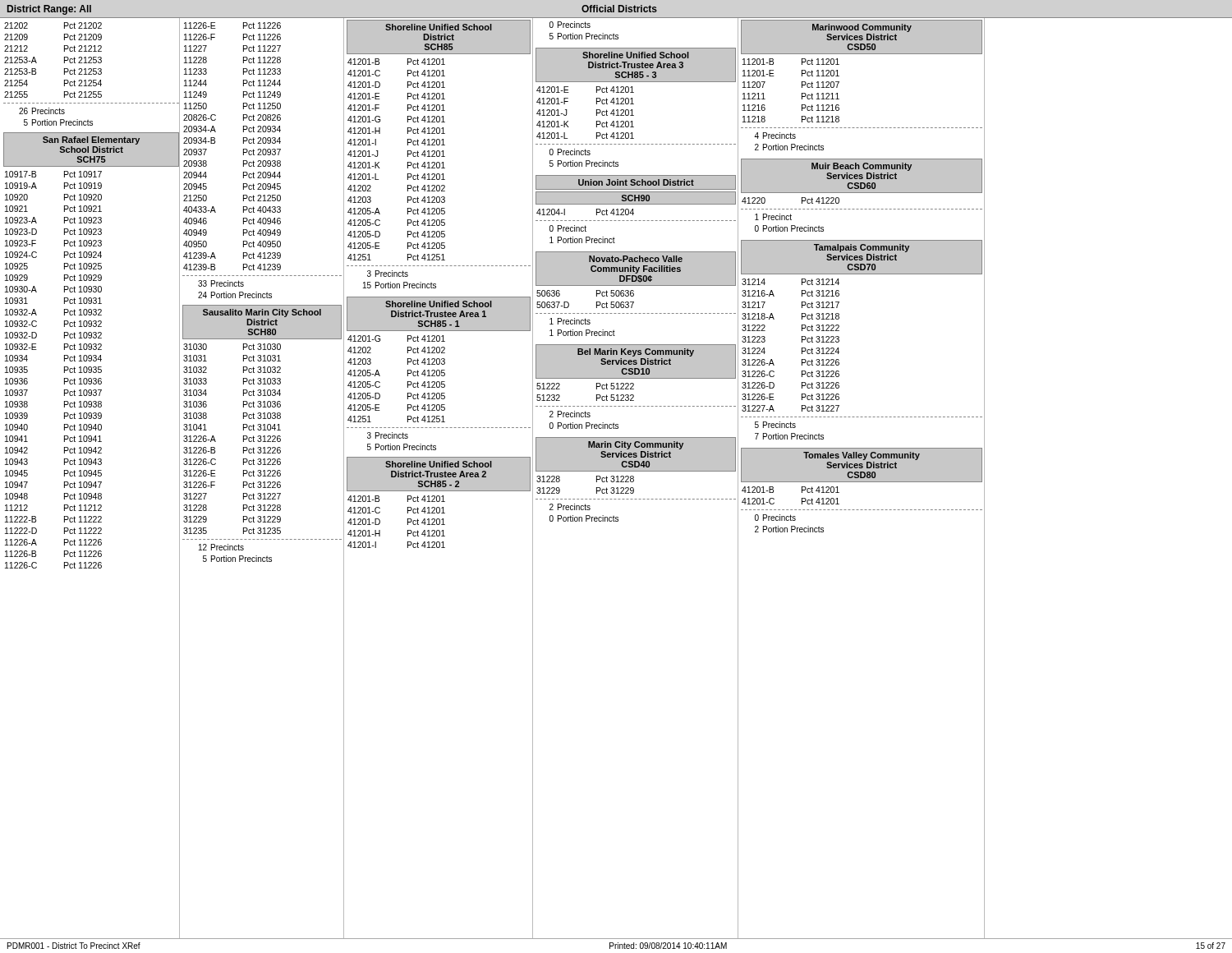Viewport: 1232px width, 953px height.
Task: Find the table that mentions "Pct 51222"
Action: (x=636, y=388)
